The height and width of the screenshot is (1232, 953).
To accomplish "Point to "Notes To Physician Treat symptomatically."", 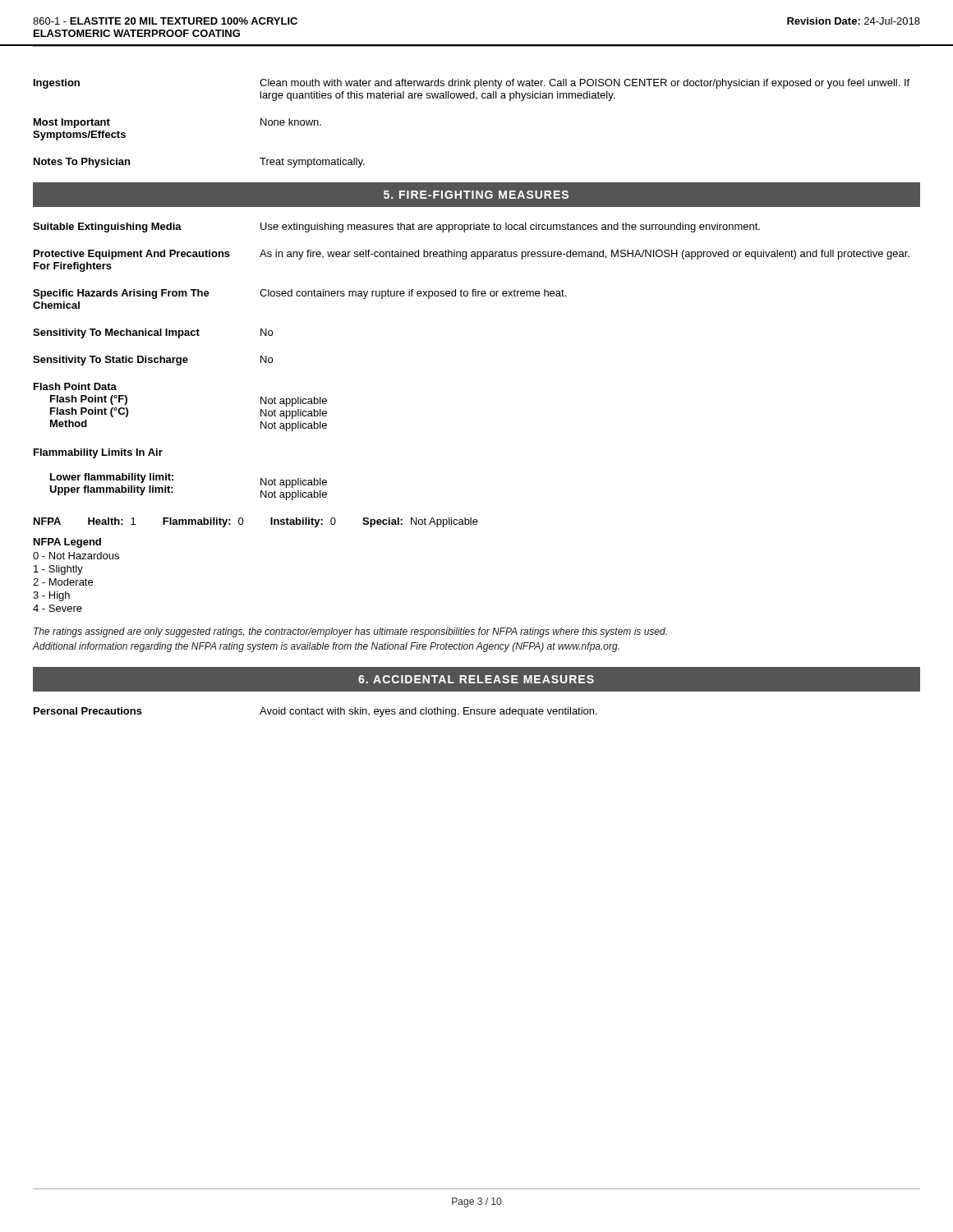I will (x=84, y=162).
